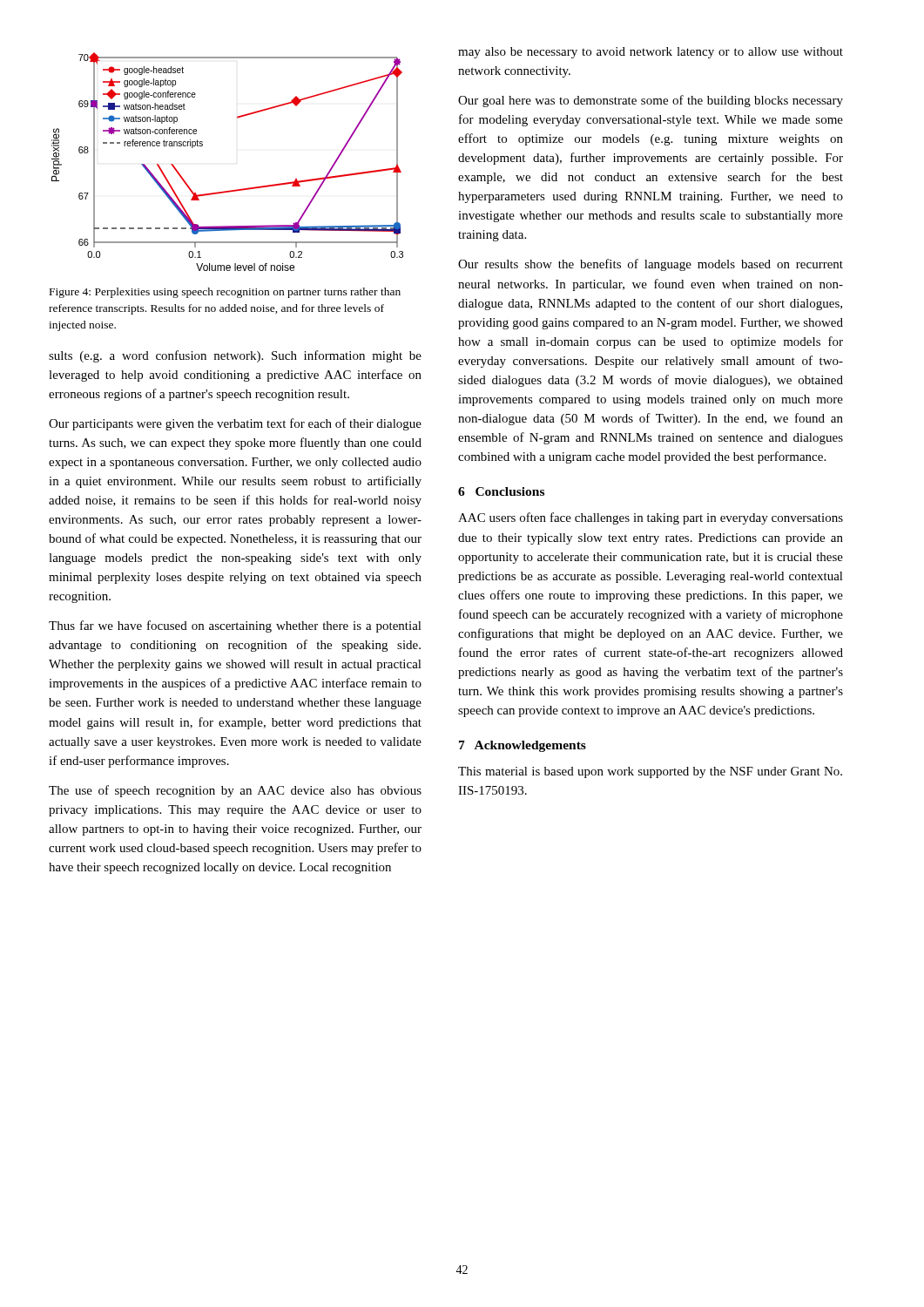The height and width of the screenshot is (1307, 924).
Task: Find the text block with the text "sults (e.g. a word confusion network)."
Action: click(x=235, y=374)
